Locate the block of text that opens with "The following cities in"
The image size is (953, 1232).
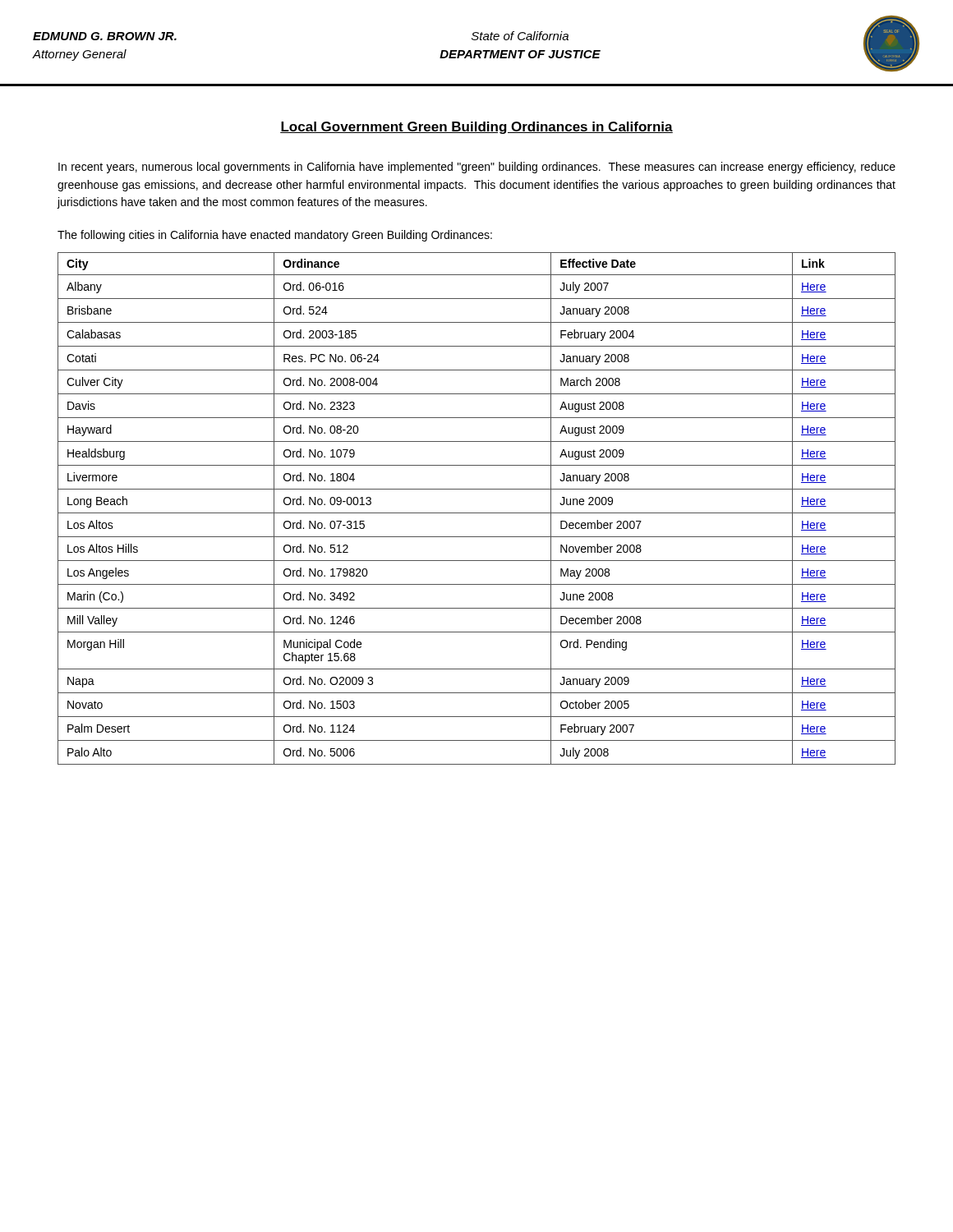[x=275, y=235]
